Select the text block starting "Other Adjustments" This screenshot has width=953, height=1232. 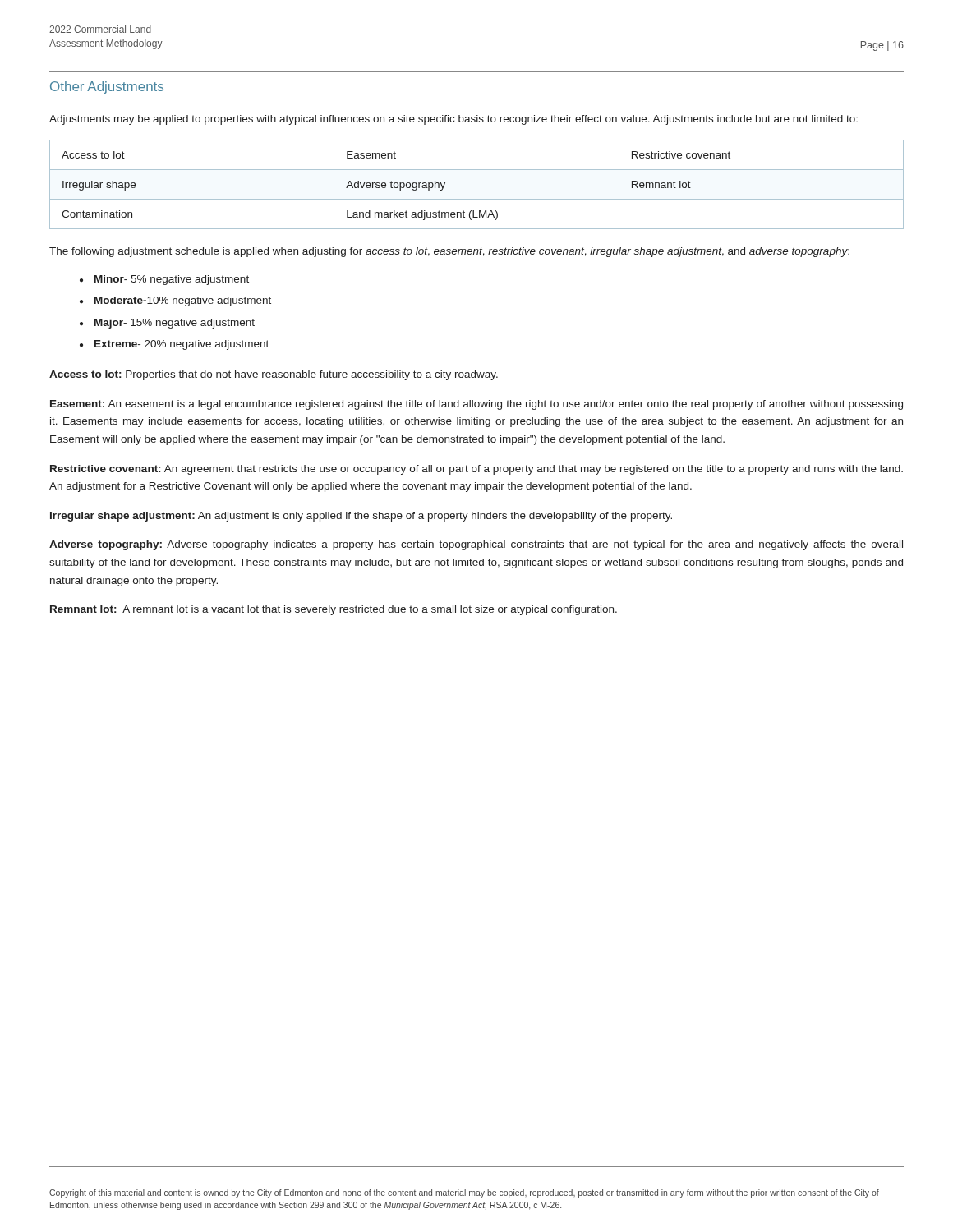tap(107, 87)
